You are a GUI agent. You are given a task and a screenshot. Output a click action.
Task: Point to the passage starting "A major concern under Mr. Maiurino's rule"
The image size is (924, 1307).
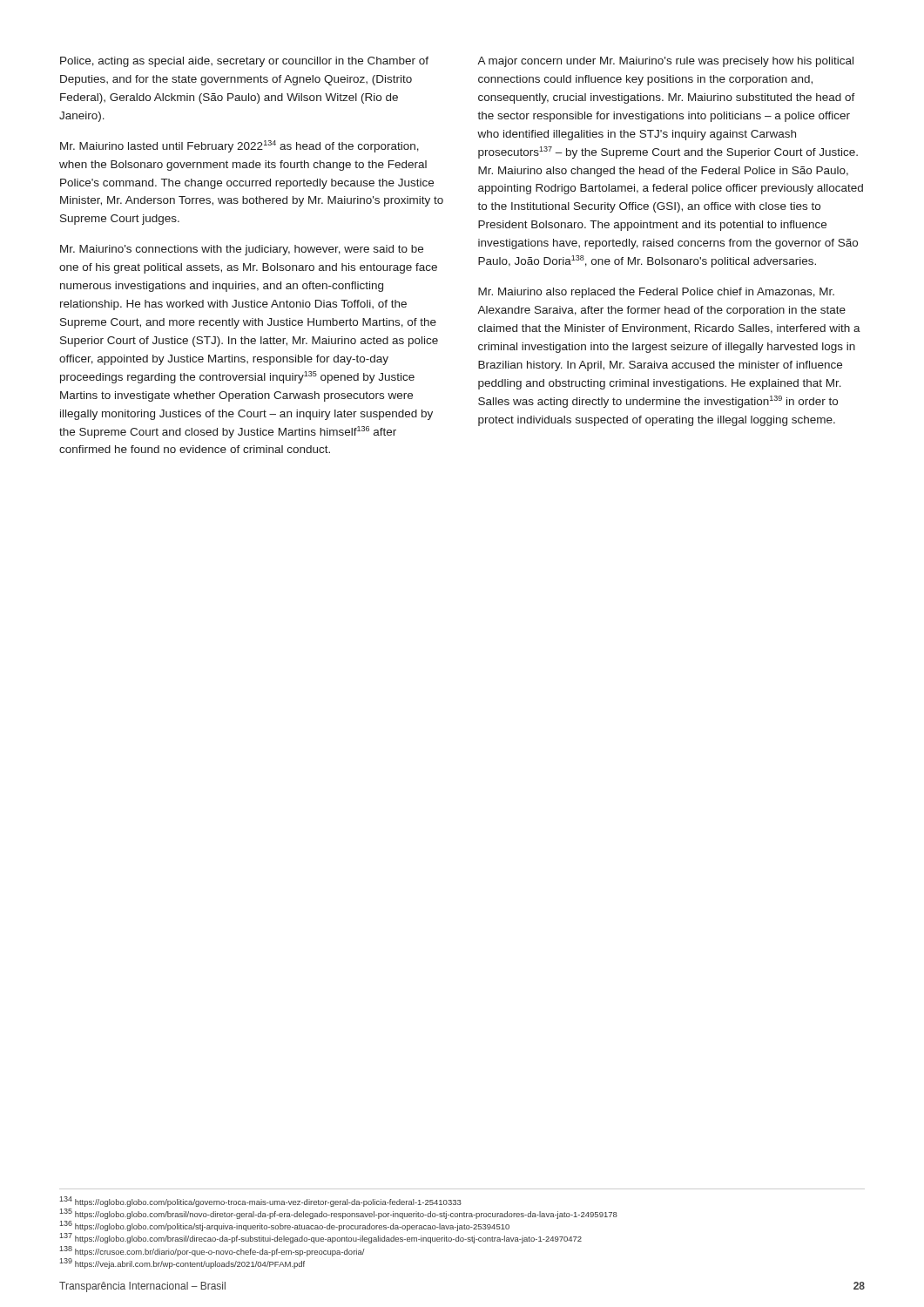[x=671, y=162]
